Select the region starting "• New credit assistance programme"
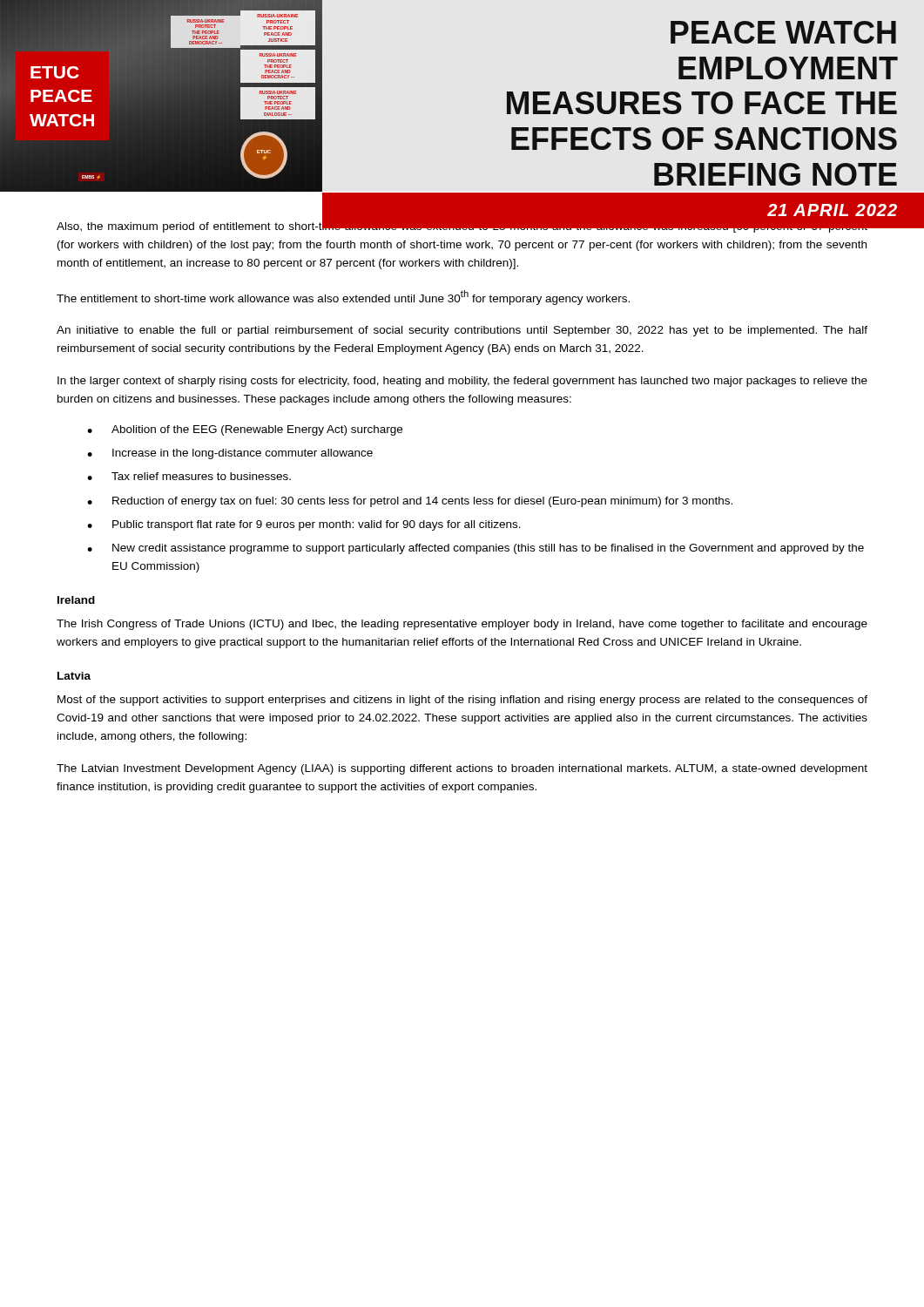The image size is (924, 1307). (477, 558)
